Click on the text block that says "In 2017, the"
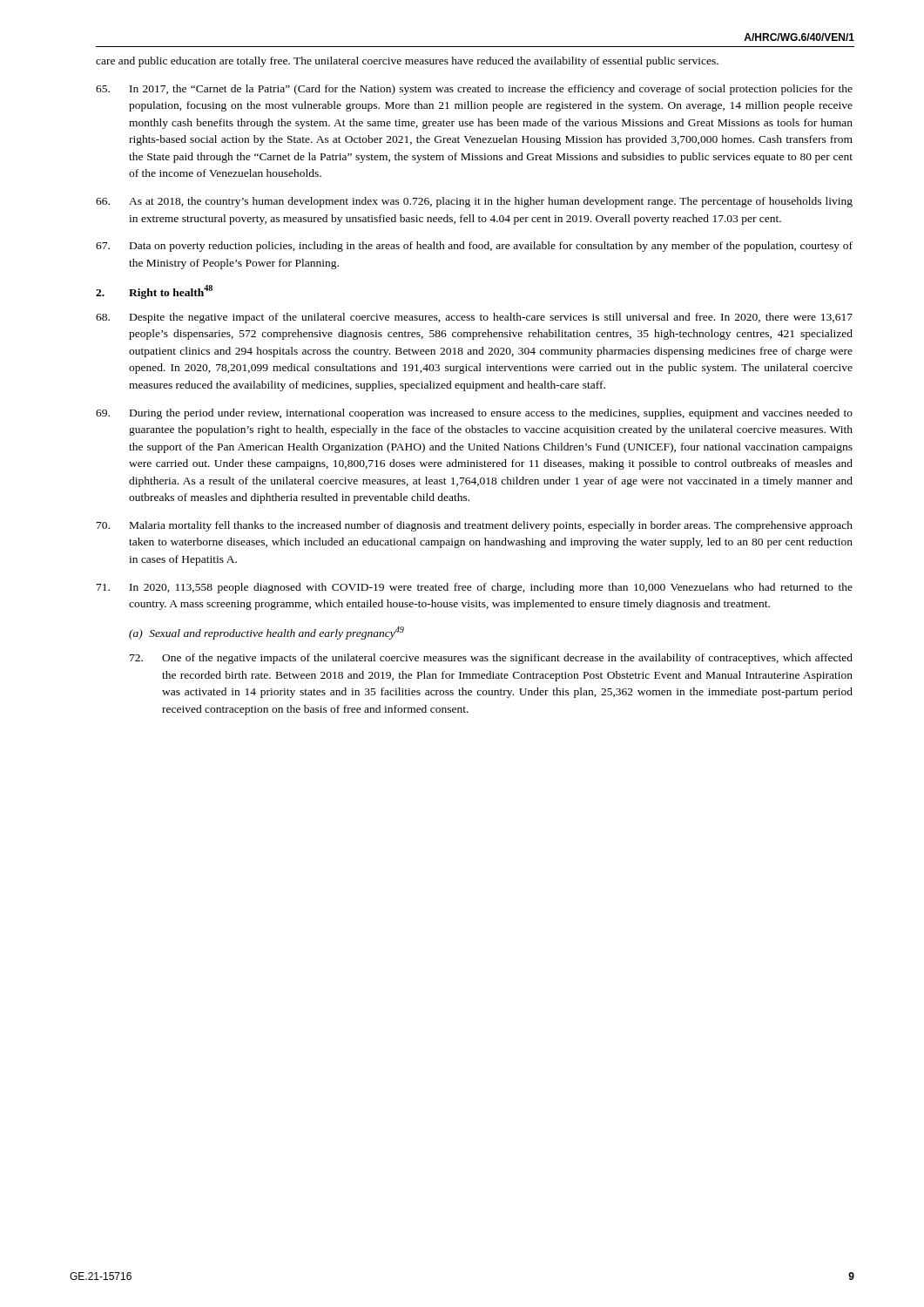The width and height of the screenshot is (924, 1307). [x=474, y=131]
